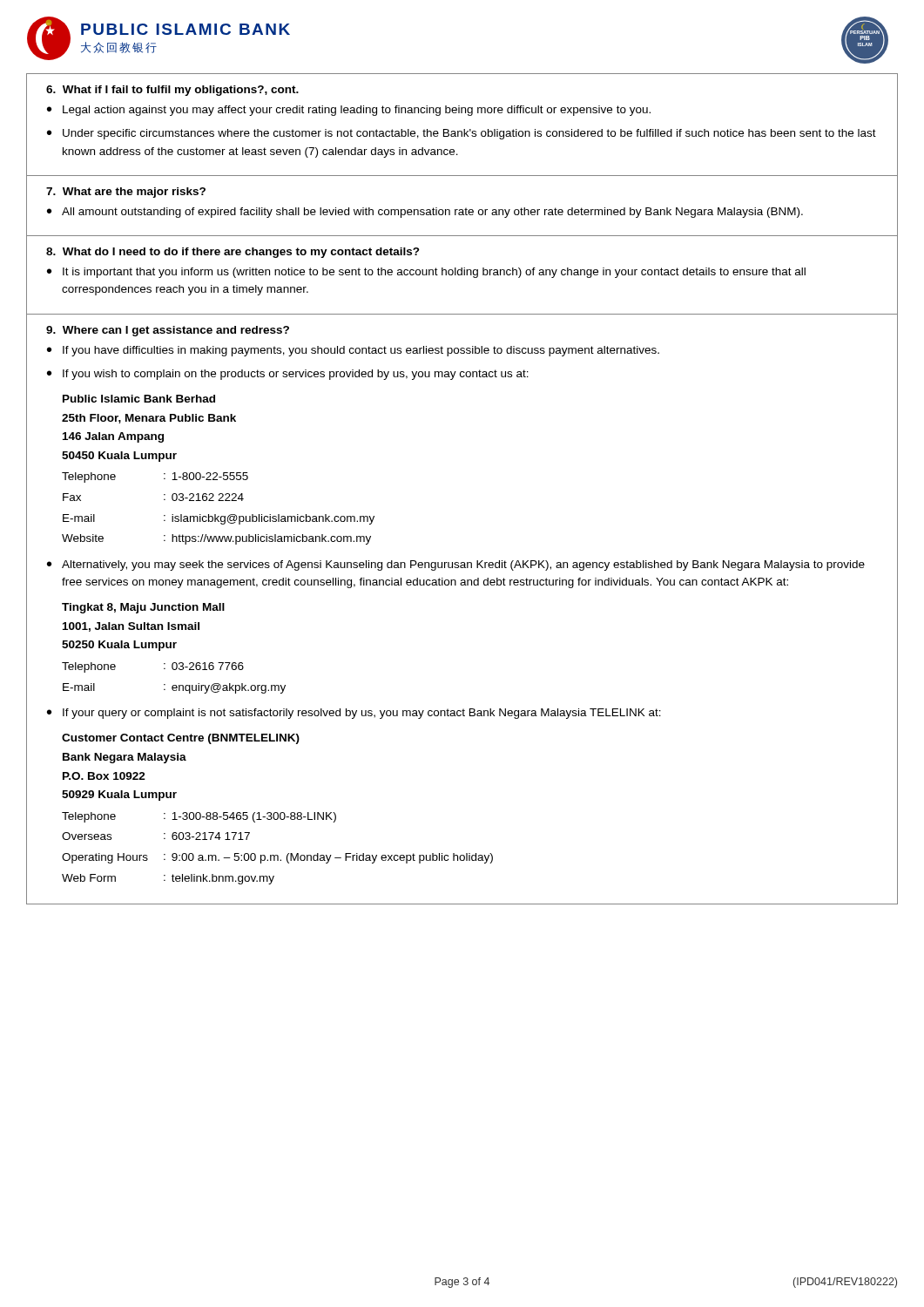This screenshot has width=924, height=1307.
Task: Select the block starting "Tingkat 8, Maju Junction Mall 1001, Jalan Sultan"
Action: pos(143,608)
